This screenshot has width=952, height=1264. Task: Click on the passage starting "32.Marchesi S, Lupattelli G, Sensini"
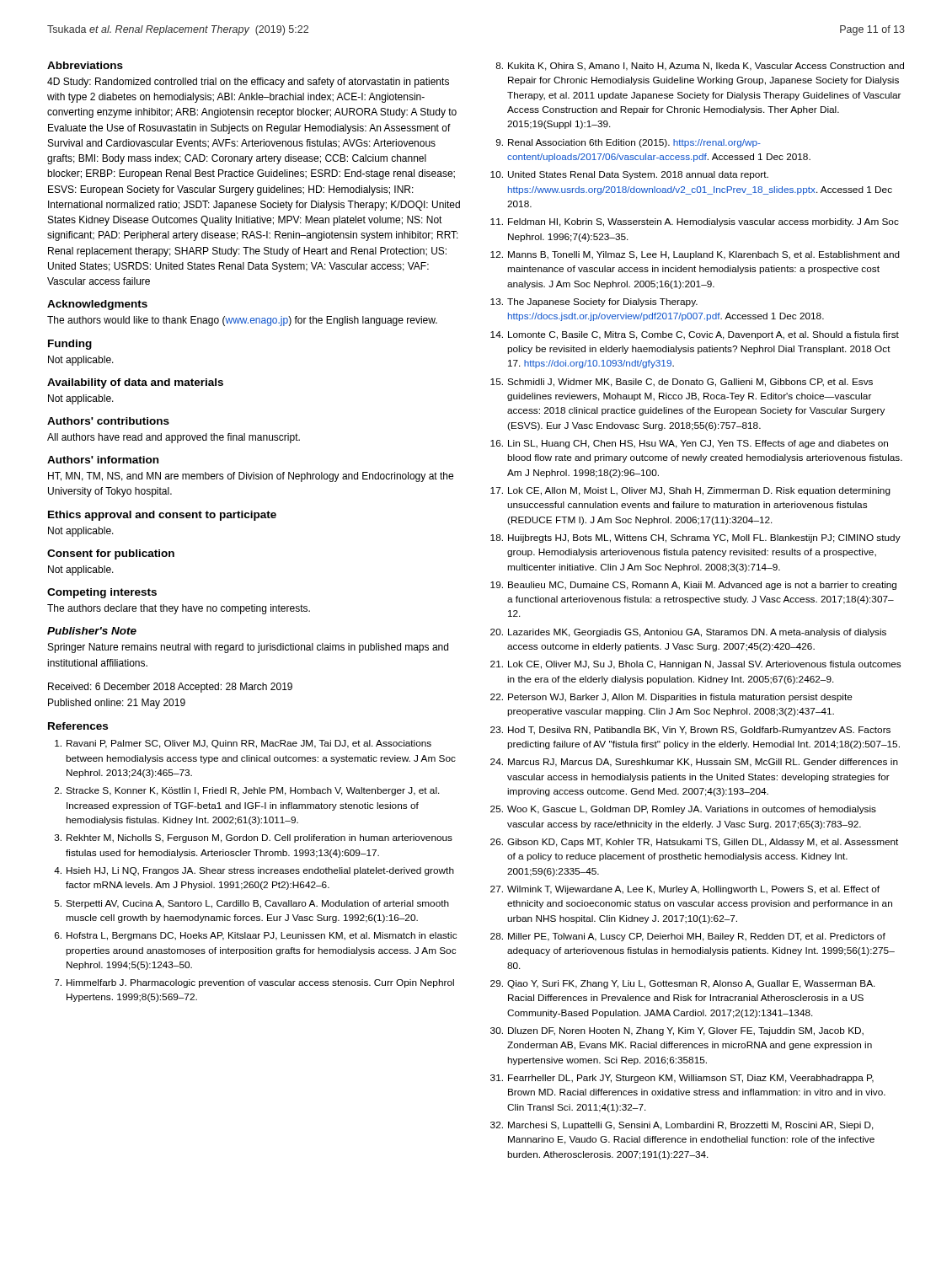pyautogui.click(x=697, y=1140)
